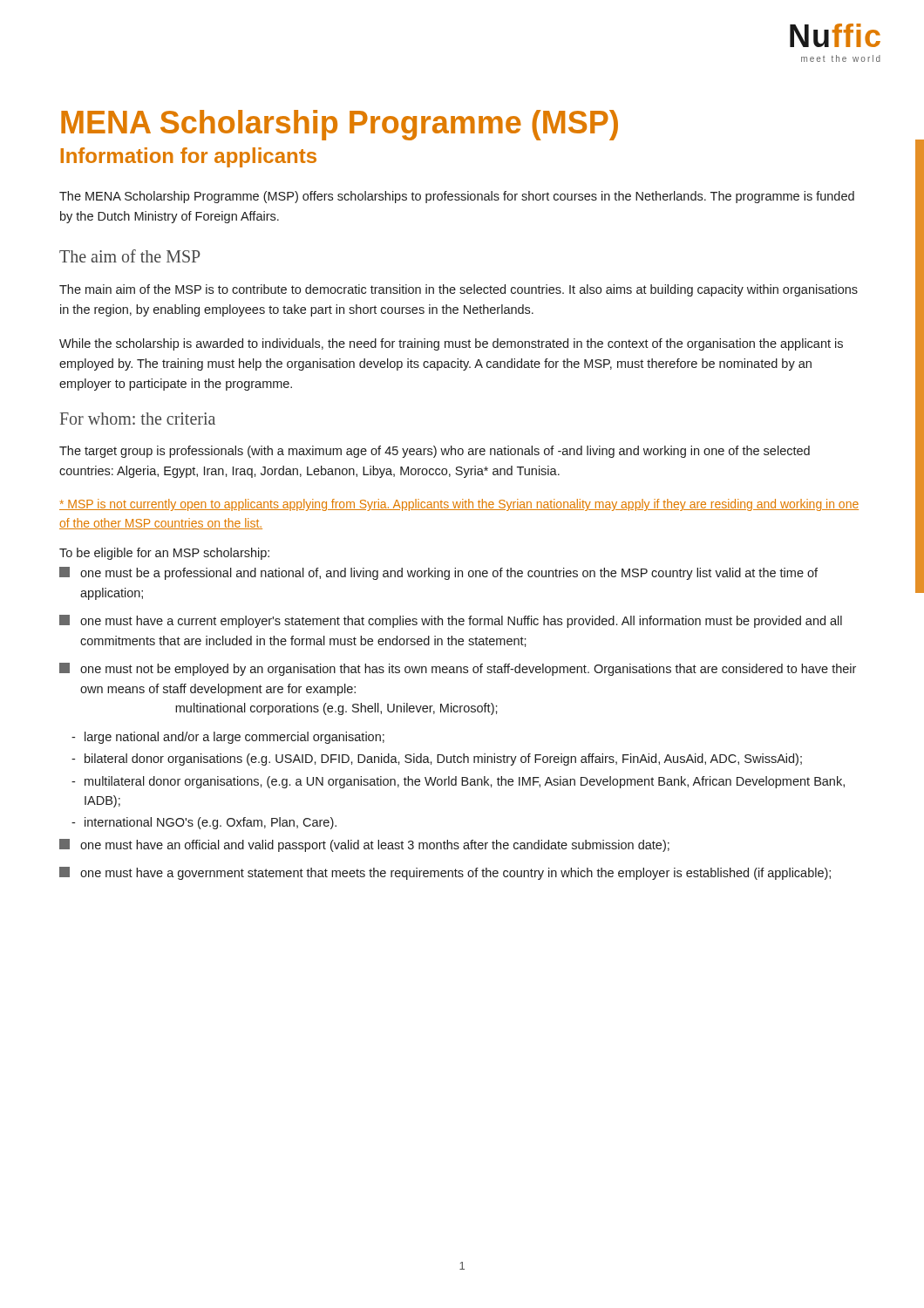Where is the passage that starts "one must not be employed by an"?

458,669
